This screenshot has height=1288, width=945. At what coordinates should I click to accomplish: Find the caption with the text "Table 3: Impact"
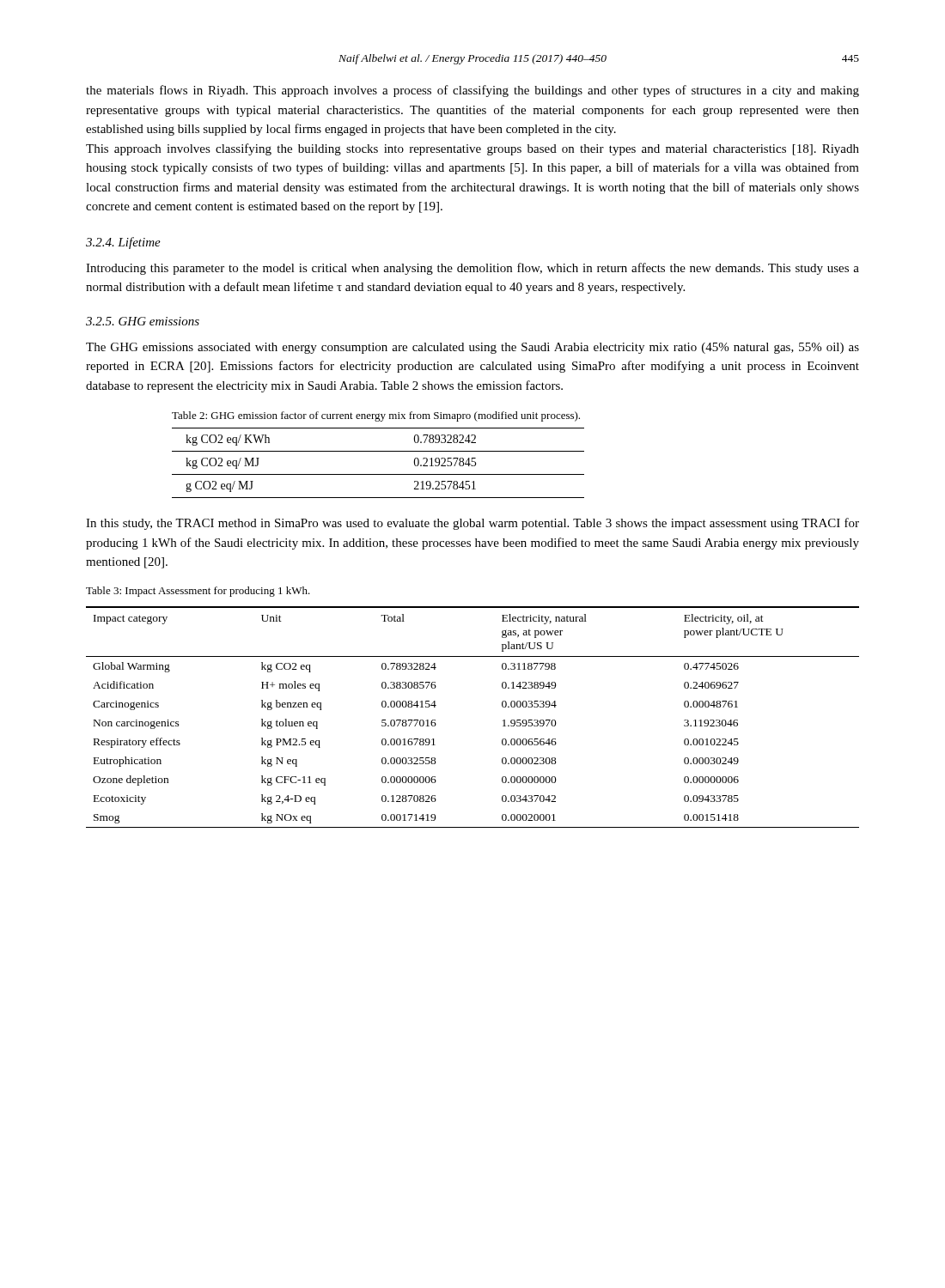tap(198, 590)
